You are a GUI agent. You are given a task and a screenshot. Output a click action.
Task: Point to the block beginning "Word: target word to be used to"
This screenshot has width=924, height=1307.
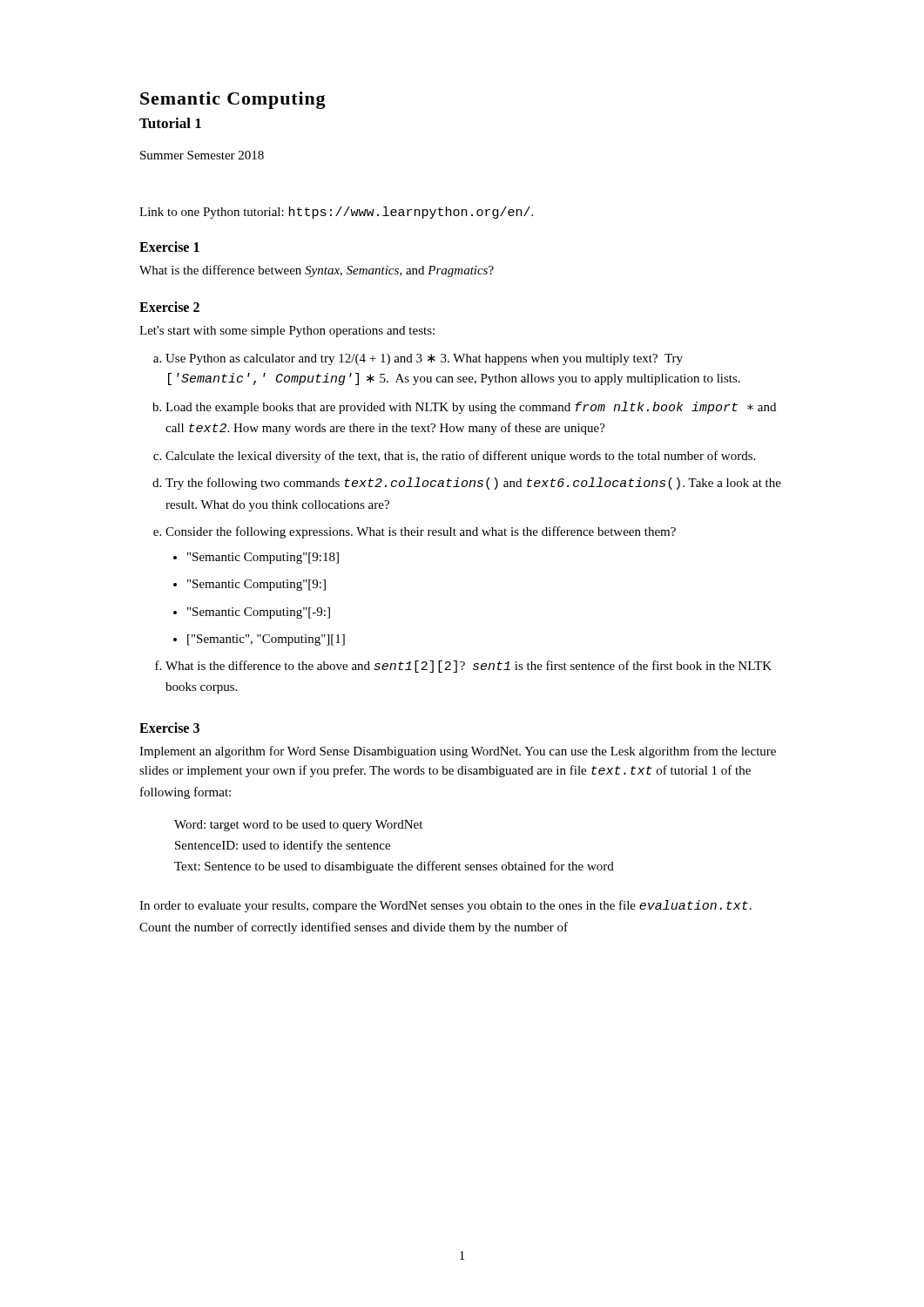pos(394,845)
